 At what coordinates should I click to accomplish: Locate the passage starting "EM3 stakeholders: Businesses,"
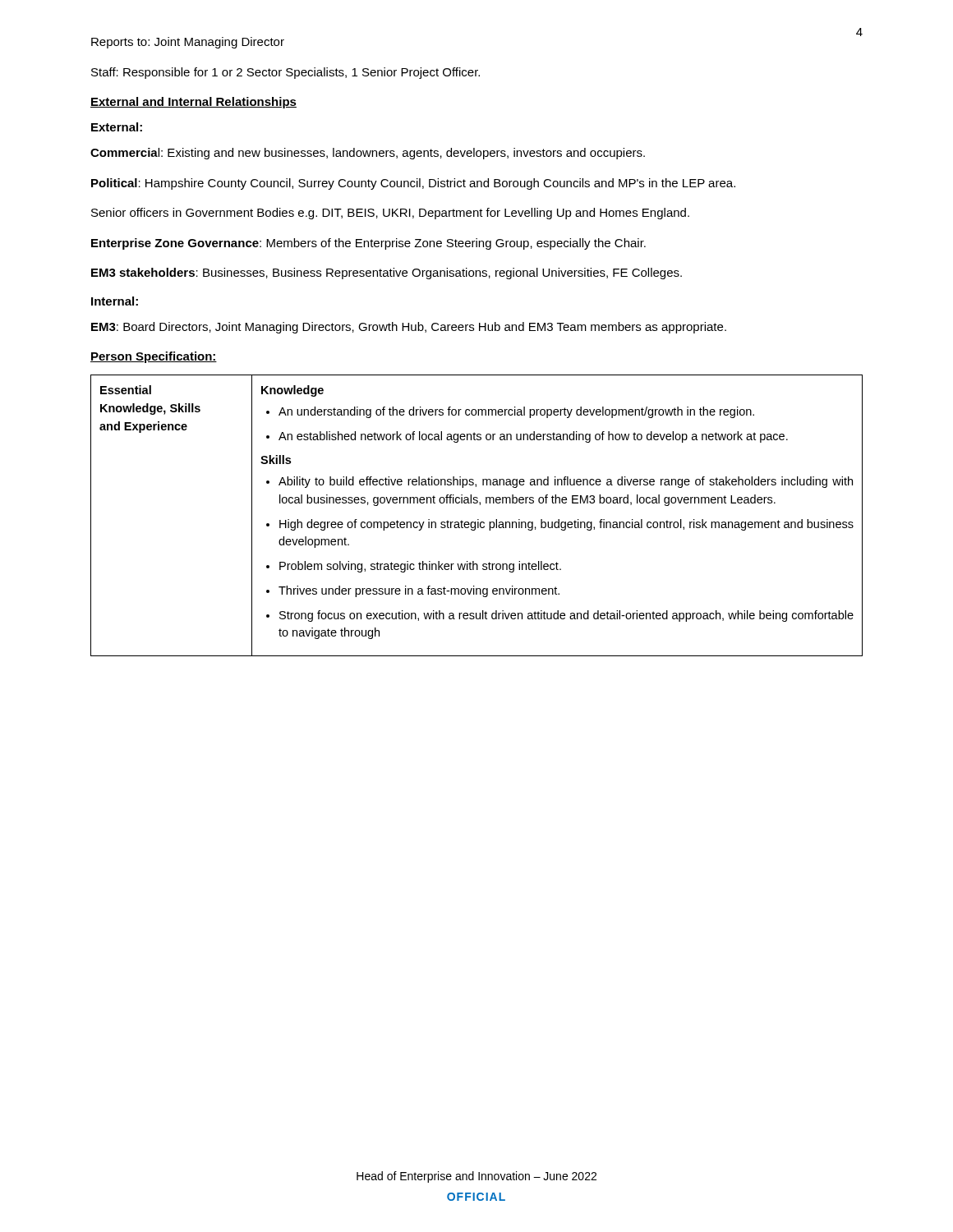click(387, 272)
